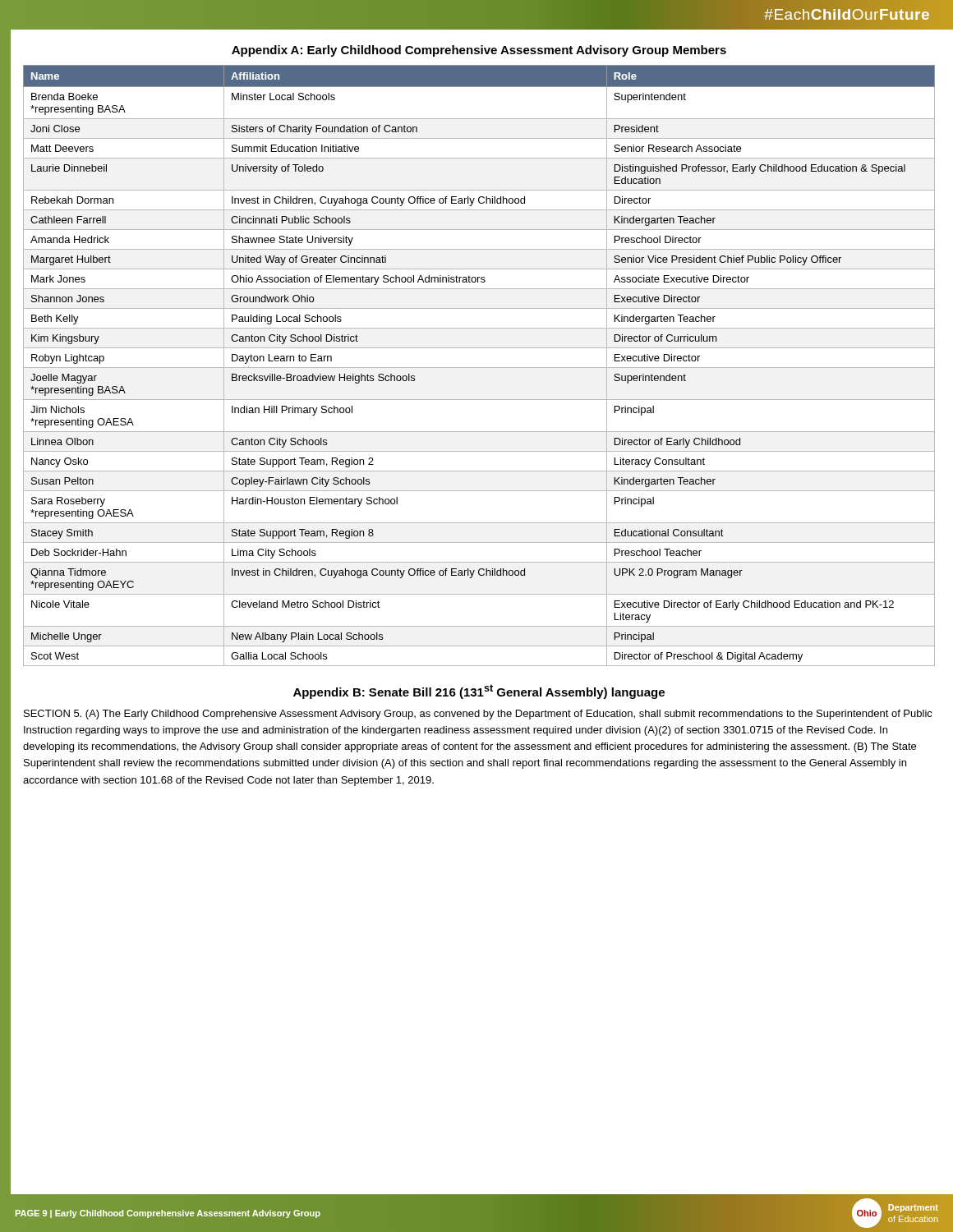953x1232 pixels.
Task: Locate the section header that says "Appendix A: Early Childhood Comprehensive Assessment Advisory"
Action: pos(479,50)
